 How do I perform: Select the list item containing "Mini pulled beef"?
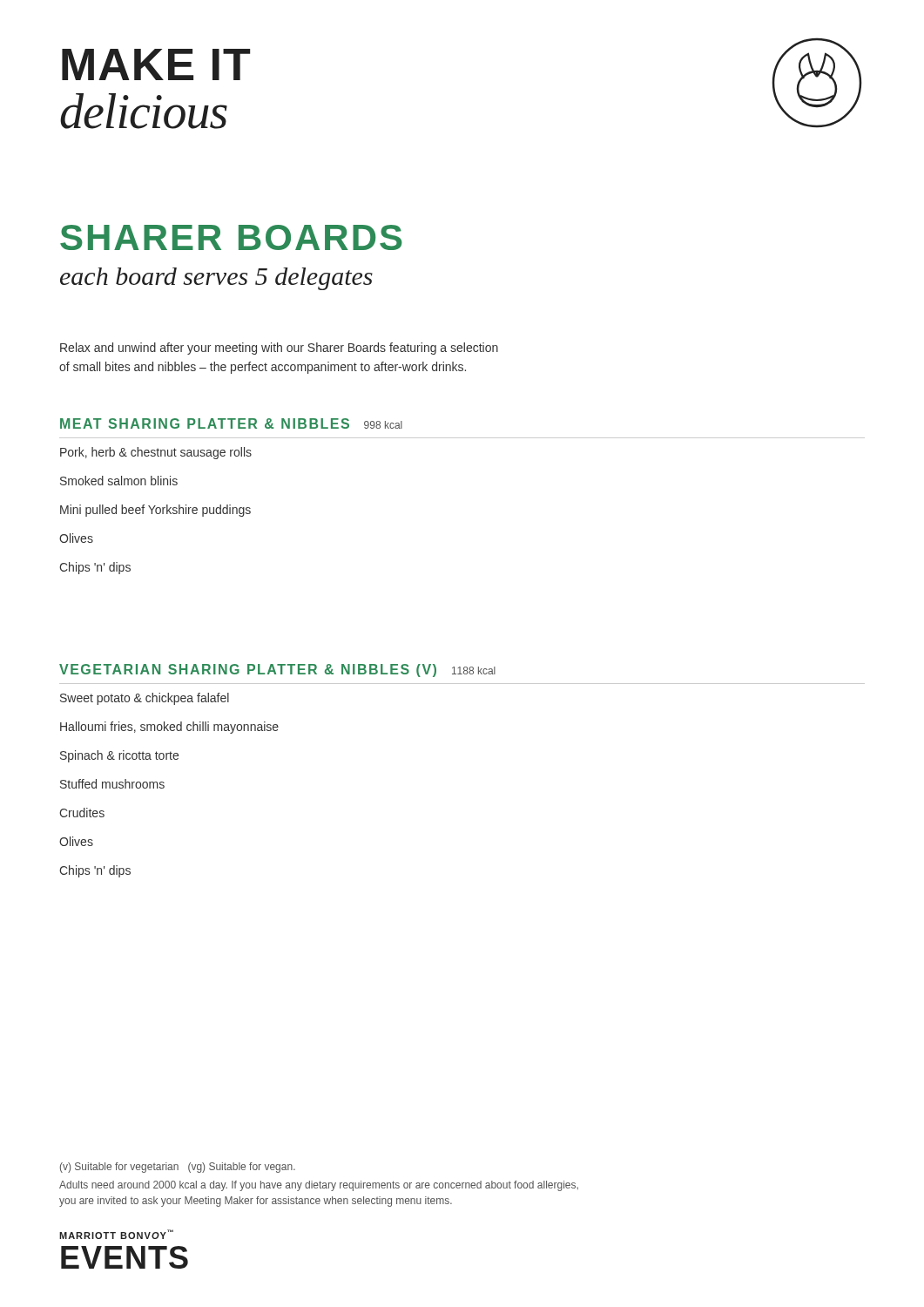(x=155, y=510)
